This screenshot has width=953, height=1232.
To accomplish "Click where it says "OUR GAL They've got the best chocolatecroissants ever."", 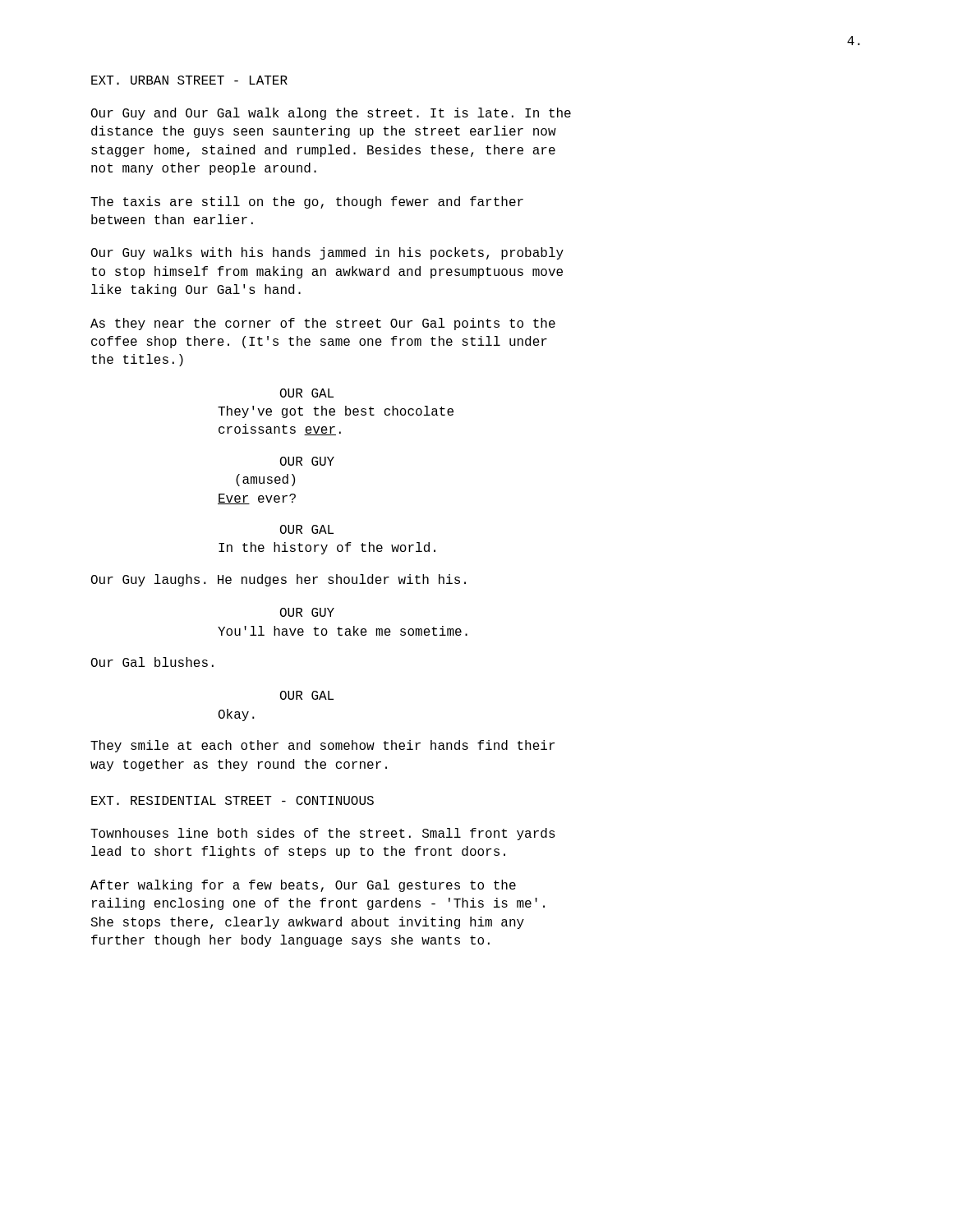I will click(336, 412).
